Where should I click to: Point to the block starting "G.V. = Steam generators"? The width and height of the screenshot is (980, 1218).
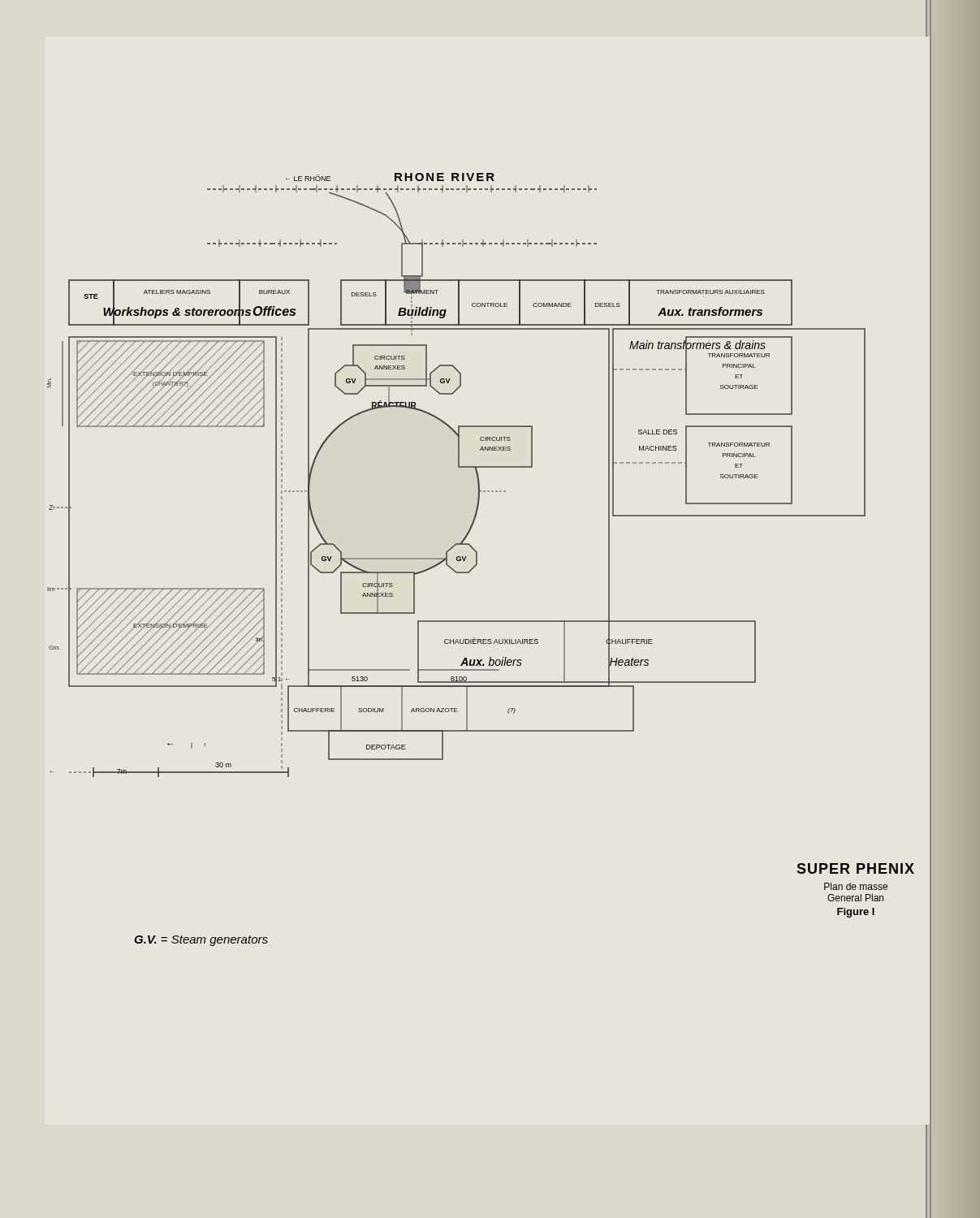[x=201, y=939]
